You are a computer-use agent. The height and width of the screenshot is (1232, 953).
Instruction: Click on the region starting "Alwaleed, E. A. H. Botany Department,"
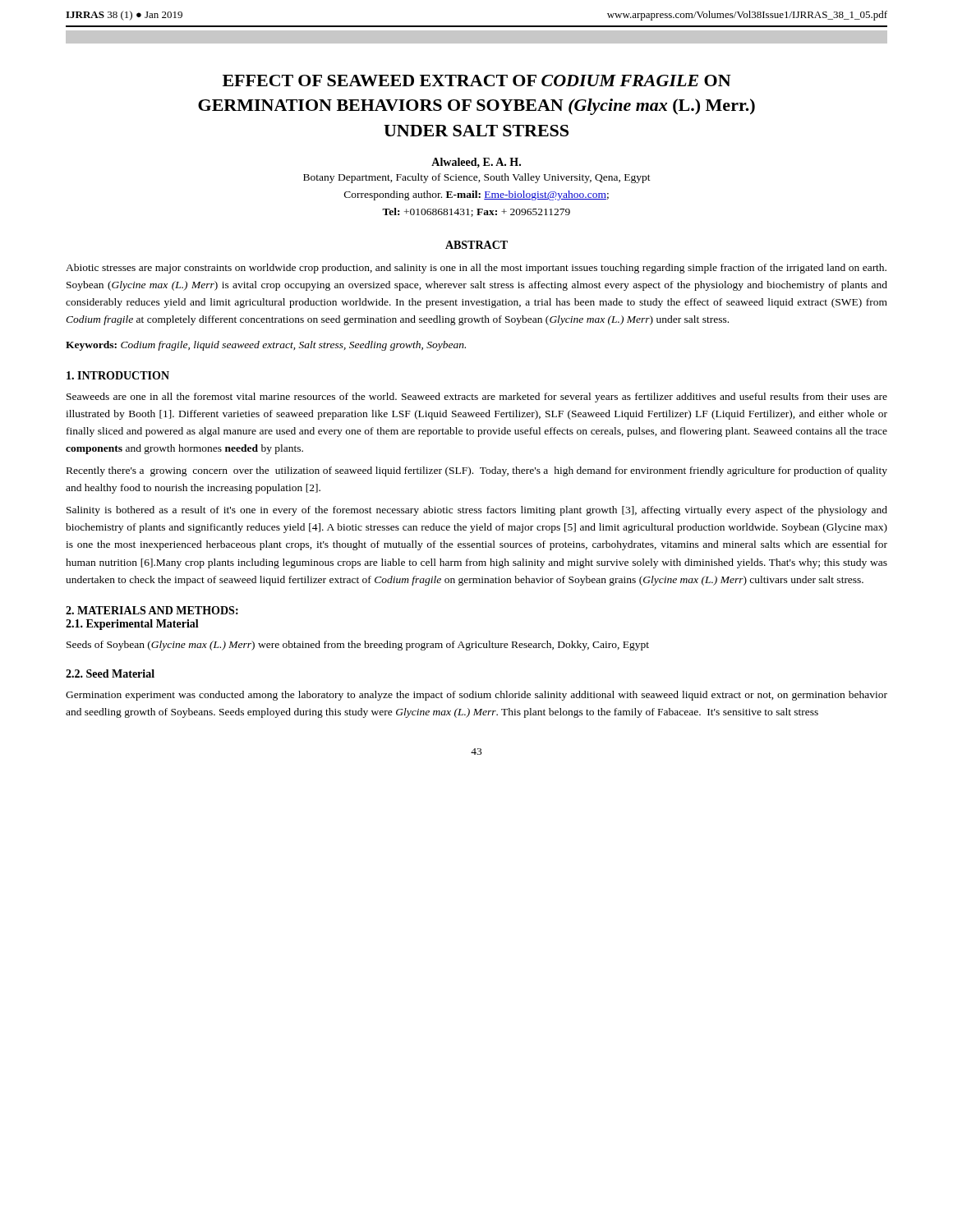tap(476, 188)
